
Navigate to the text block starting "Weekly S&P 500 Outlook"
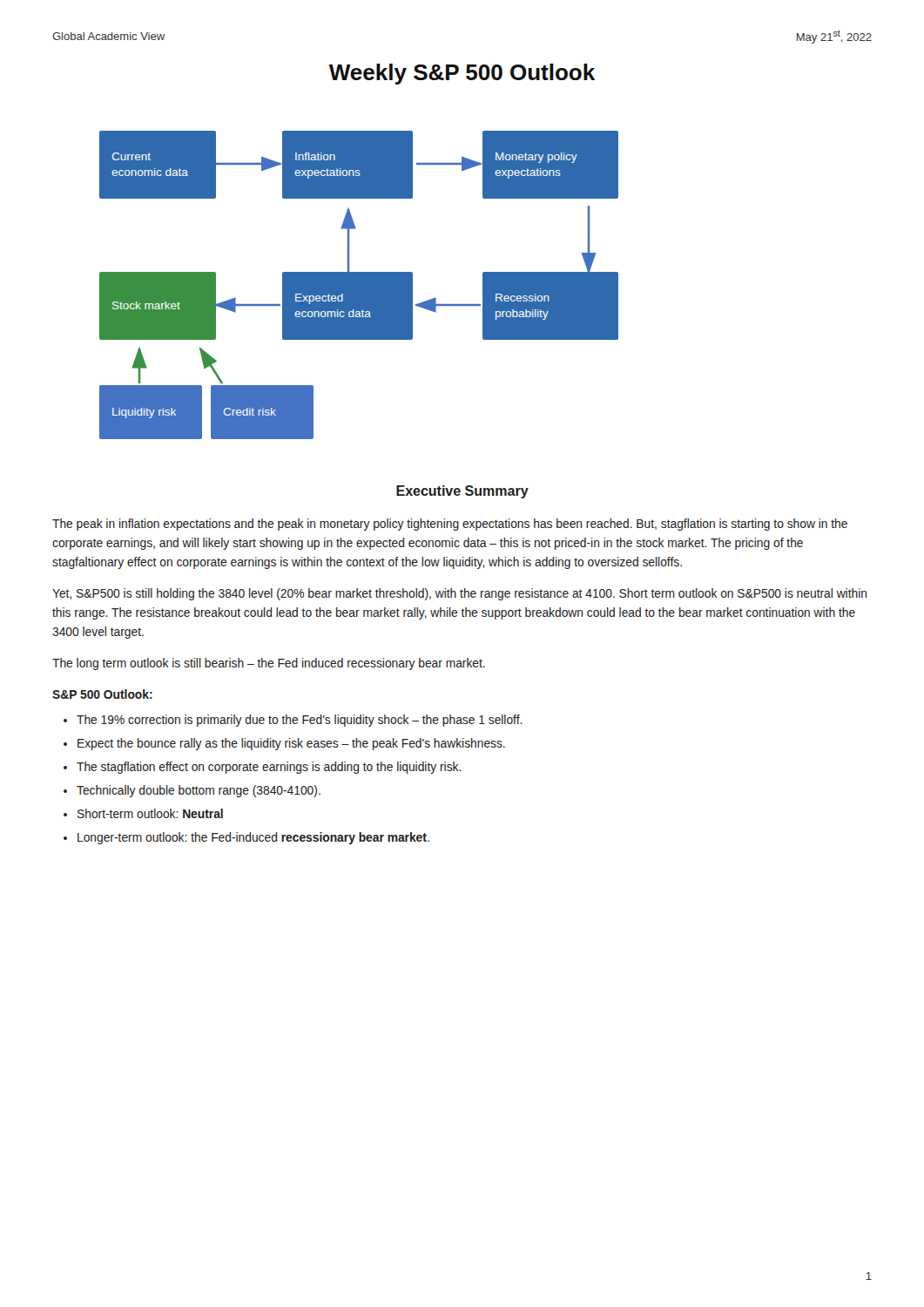click(x=462, y=72)
